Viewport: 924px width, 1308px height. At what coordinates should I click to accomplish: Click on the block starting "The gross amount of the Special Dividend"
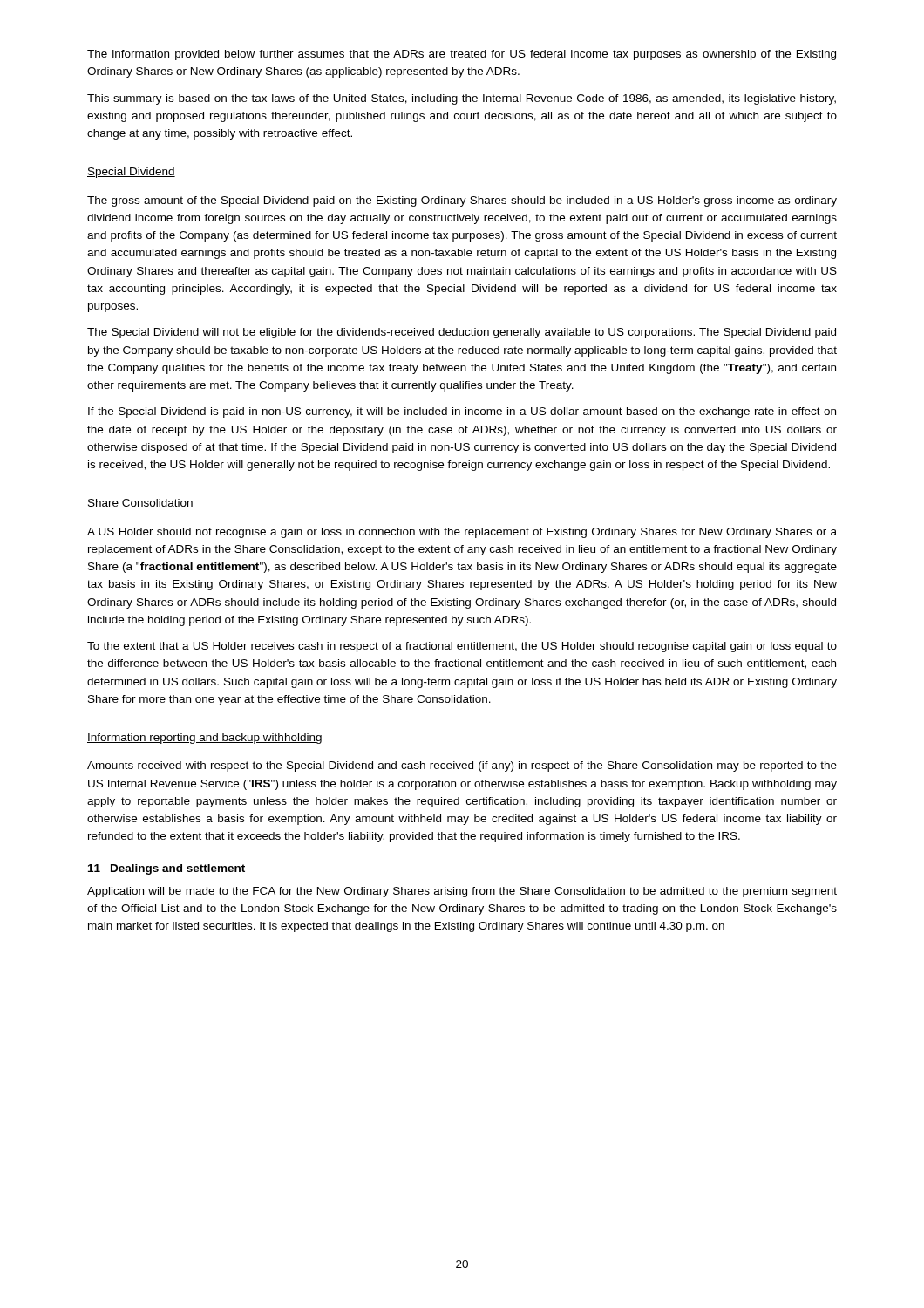point(462,253)
